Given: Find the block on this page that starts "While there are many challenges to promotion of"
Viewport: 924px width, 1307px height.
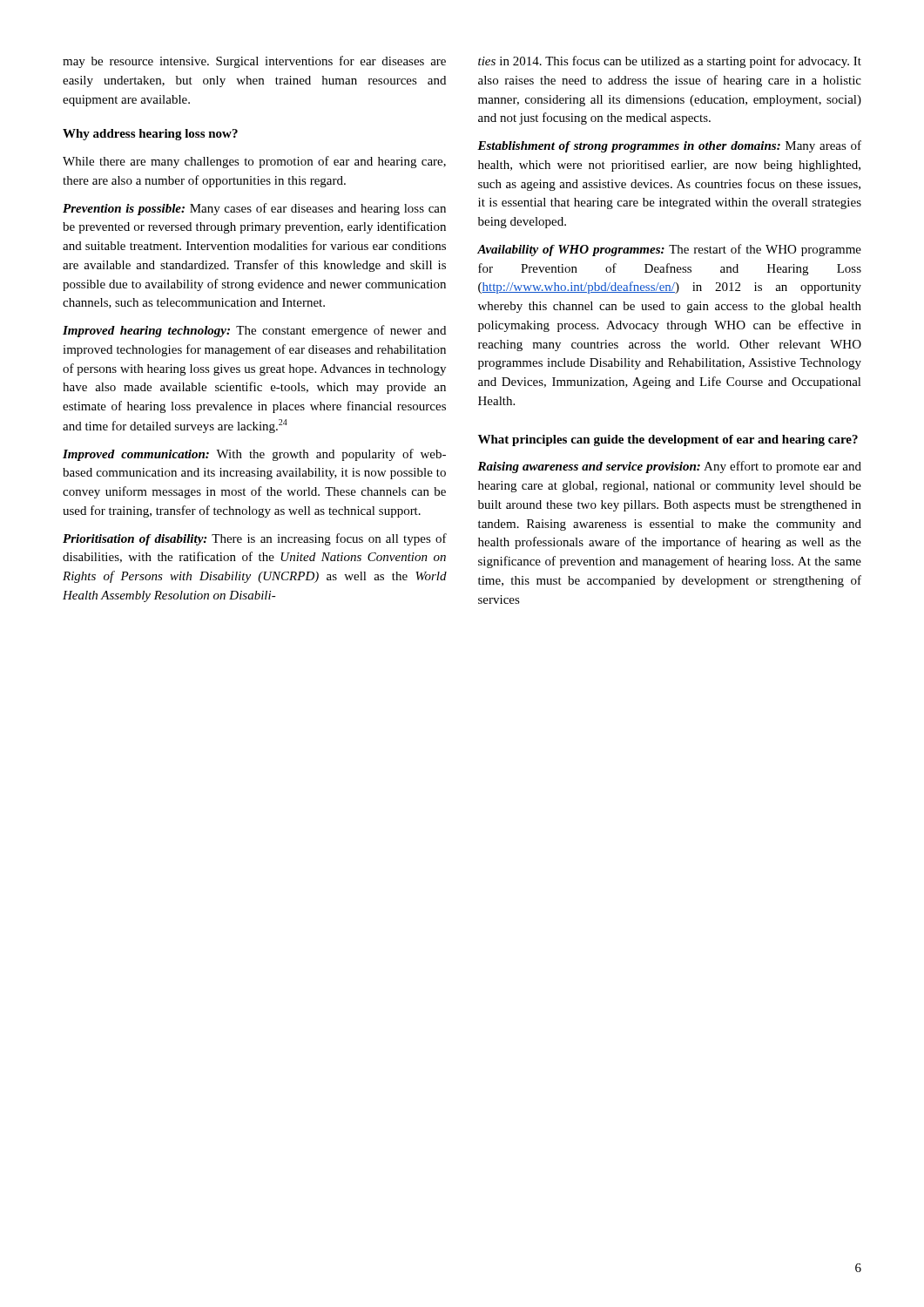Looking at the screenshot, I should (x=255, y=171).
